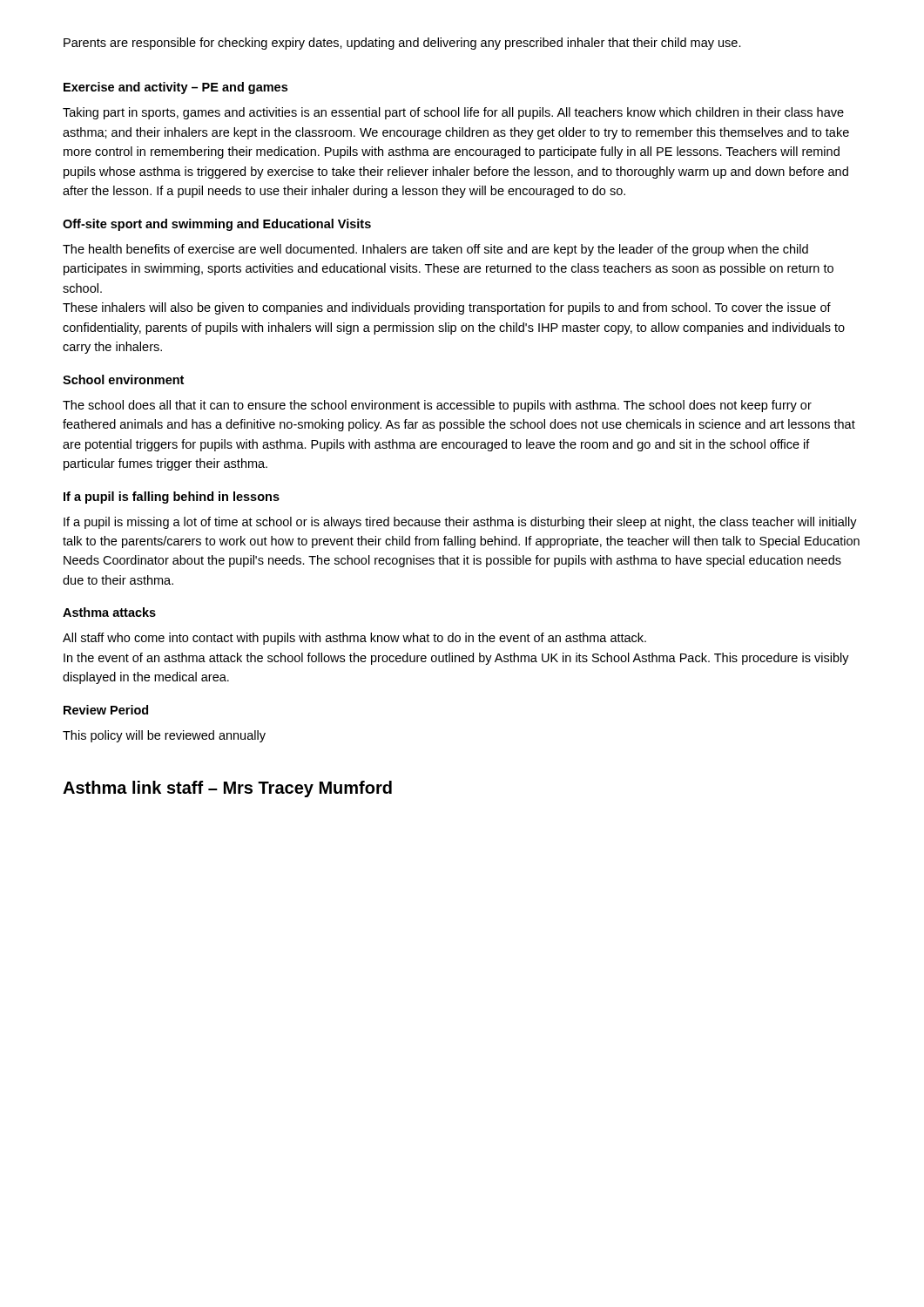Image resolution: width=924 pixels, height=1307 pixels.
Task: Locate the text that reads "This policy will be reviewed annually"
Action: (x=164, y=735)
